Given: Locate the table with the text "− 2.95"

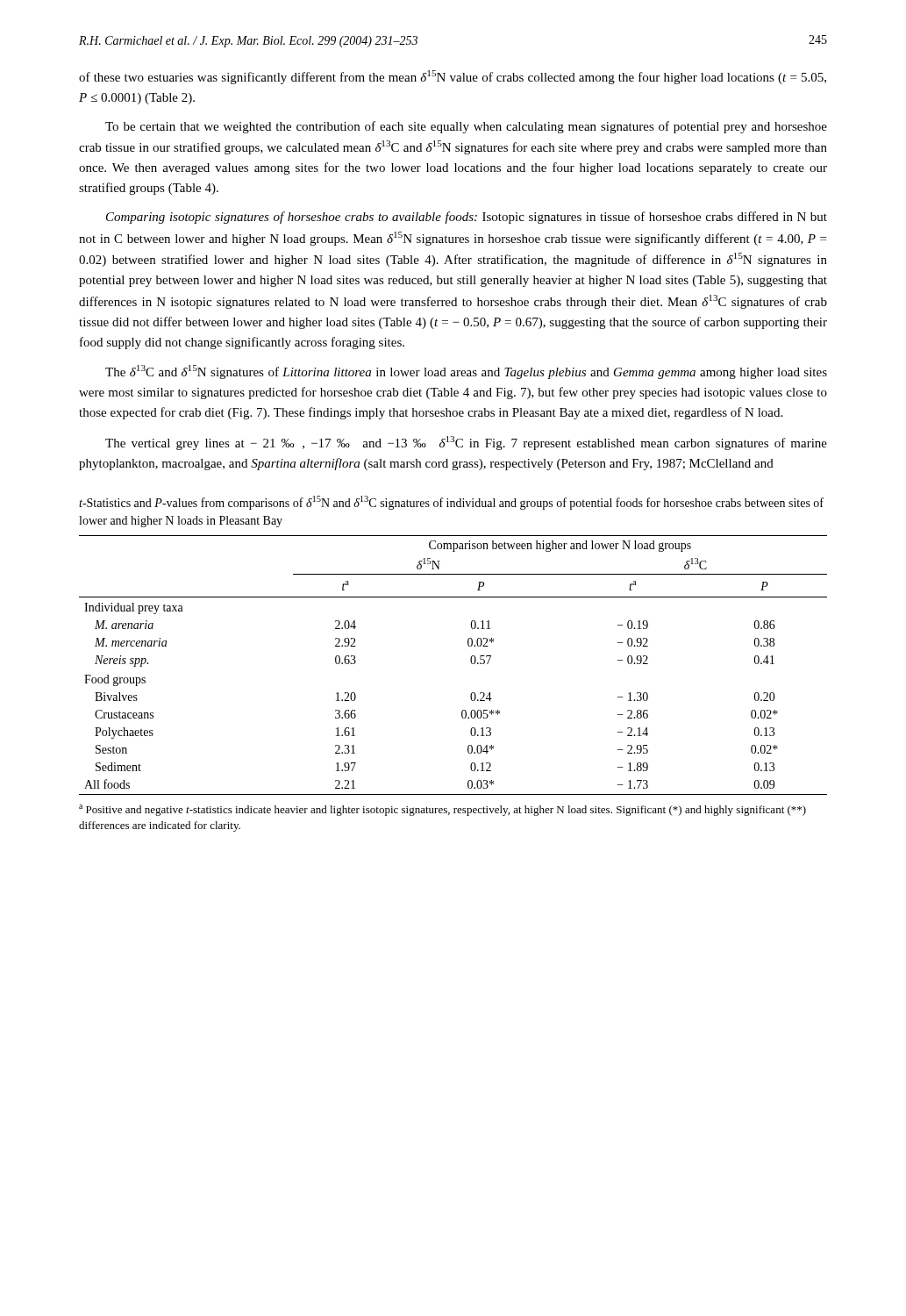Looking at the screenshot, I should click(x=453, y=665).
